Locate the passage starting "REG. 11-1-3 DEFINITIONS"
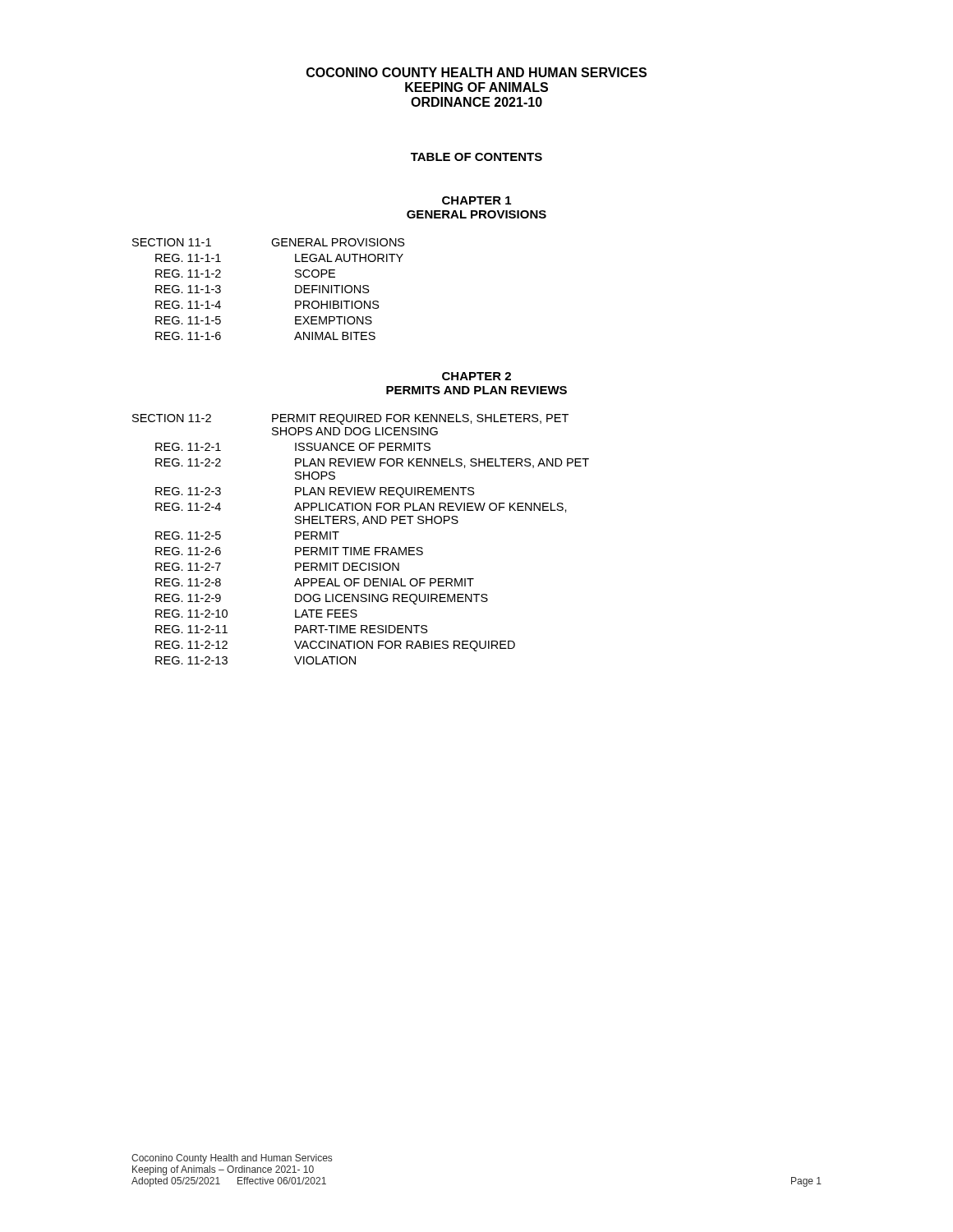953x1232 pixels. click(x=190, y=289)
